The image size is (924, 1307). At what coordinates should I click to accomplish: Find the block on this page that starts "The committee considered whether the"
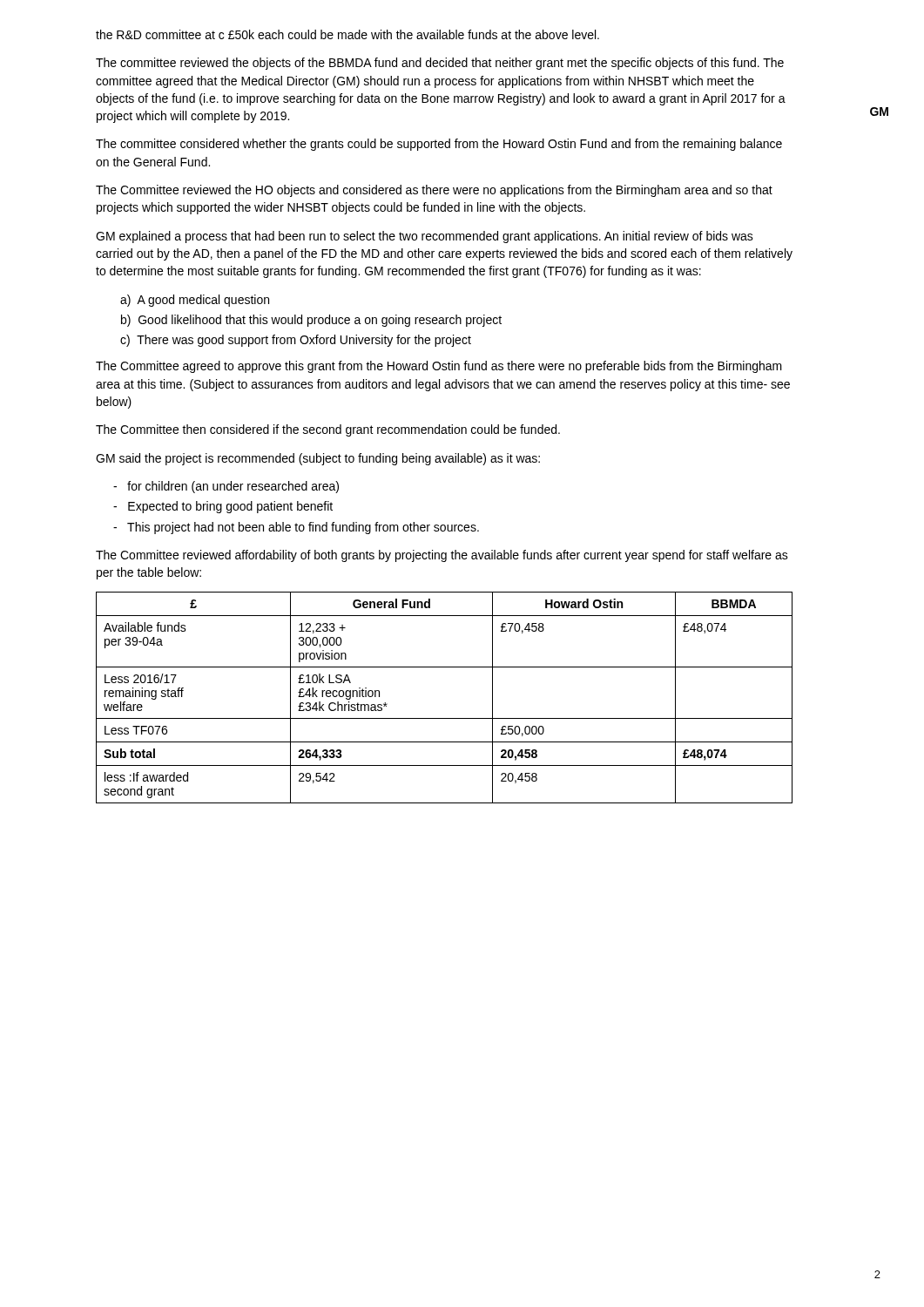(x=444, y=153)
